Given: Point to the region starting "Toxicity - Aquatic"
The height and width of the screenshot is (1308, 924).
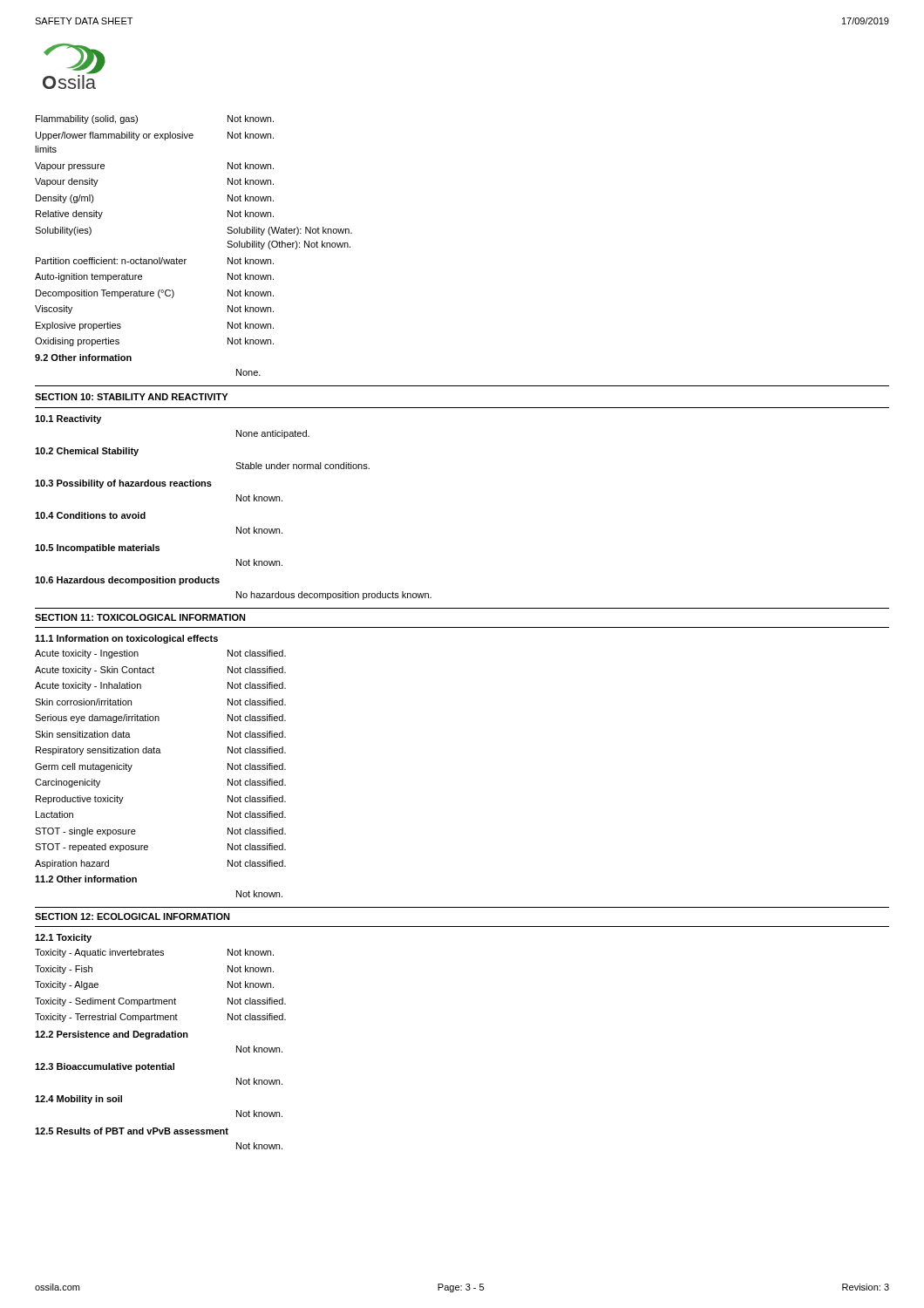Looking at the screenshot, I should (154, 953).
